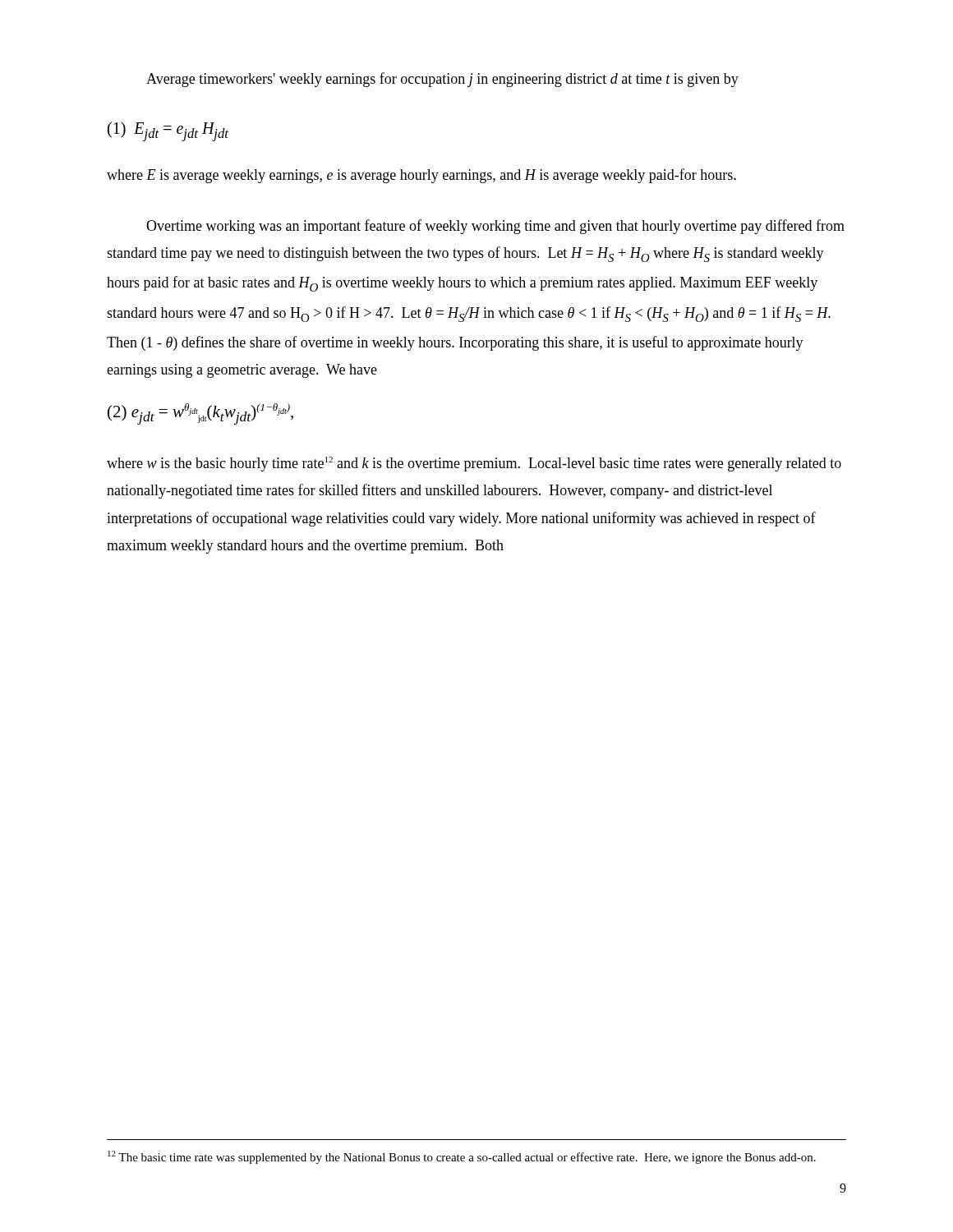Locate the block starting "where w is the"
This screenshot has height=1232, width=953.
point(474,504)
